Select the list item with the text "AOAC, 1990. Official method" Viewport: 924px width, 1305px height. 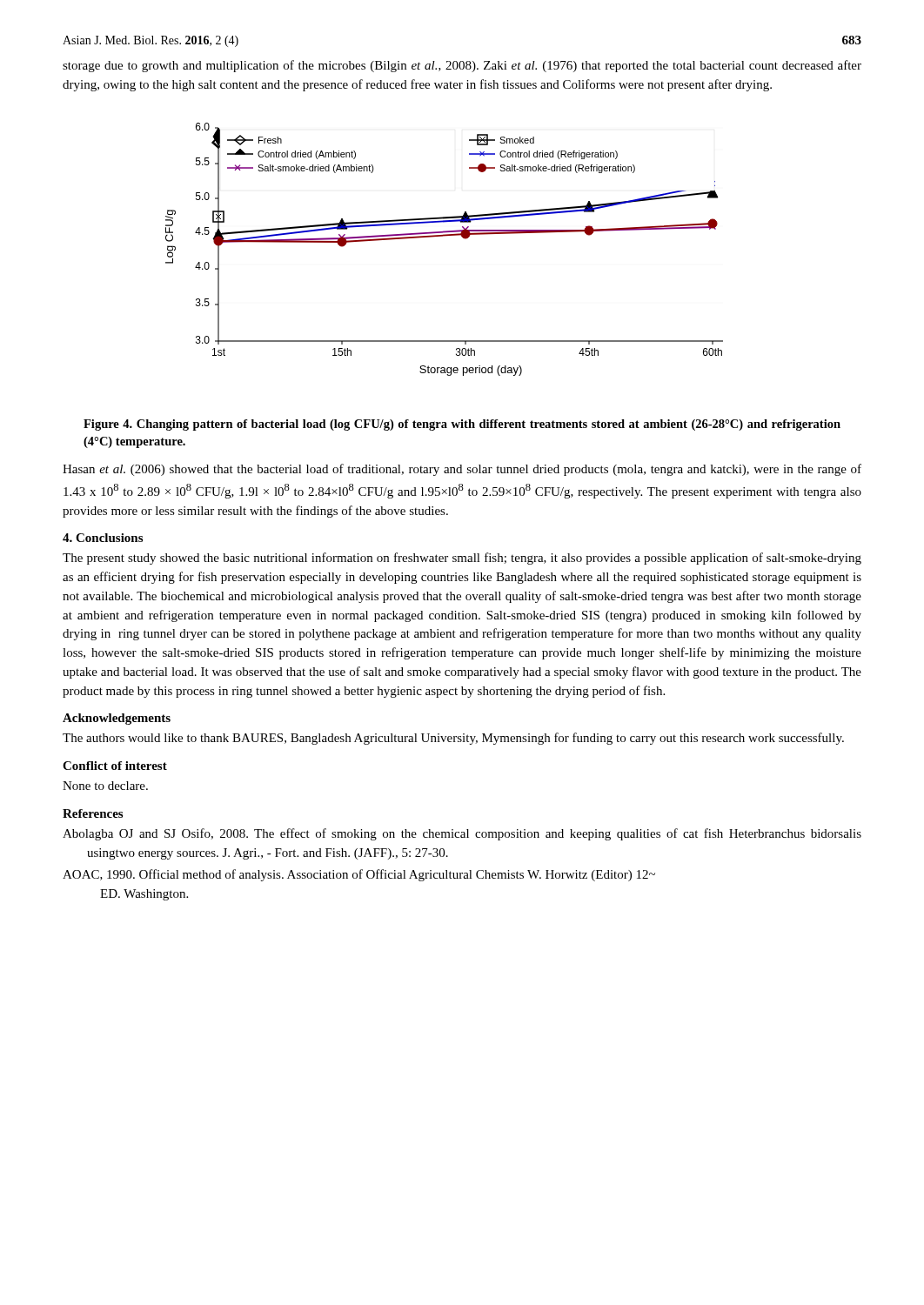[359, 884]
